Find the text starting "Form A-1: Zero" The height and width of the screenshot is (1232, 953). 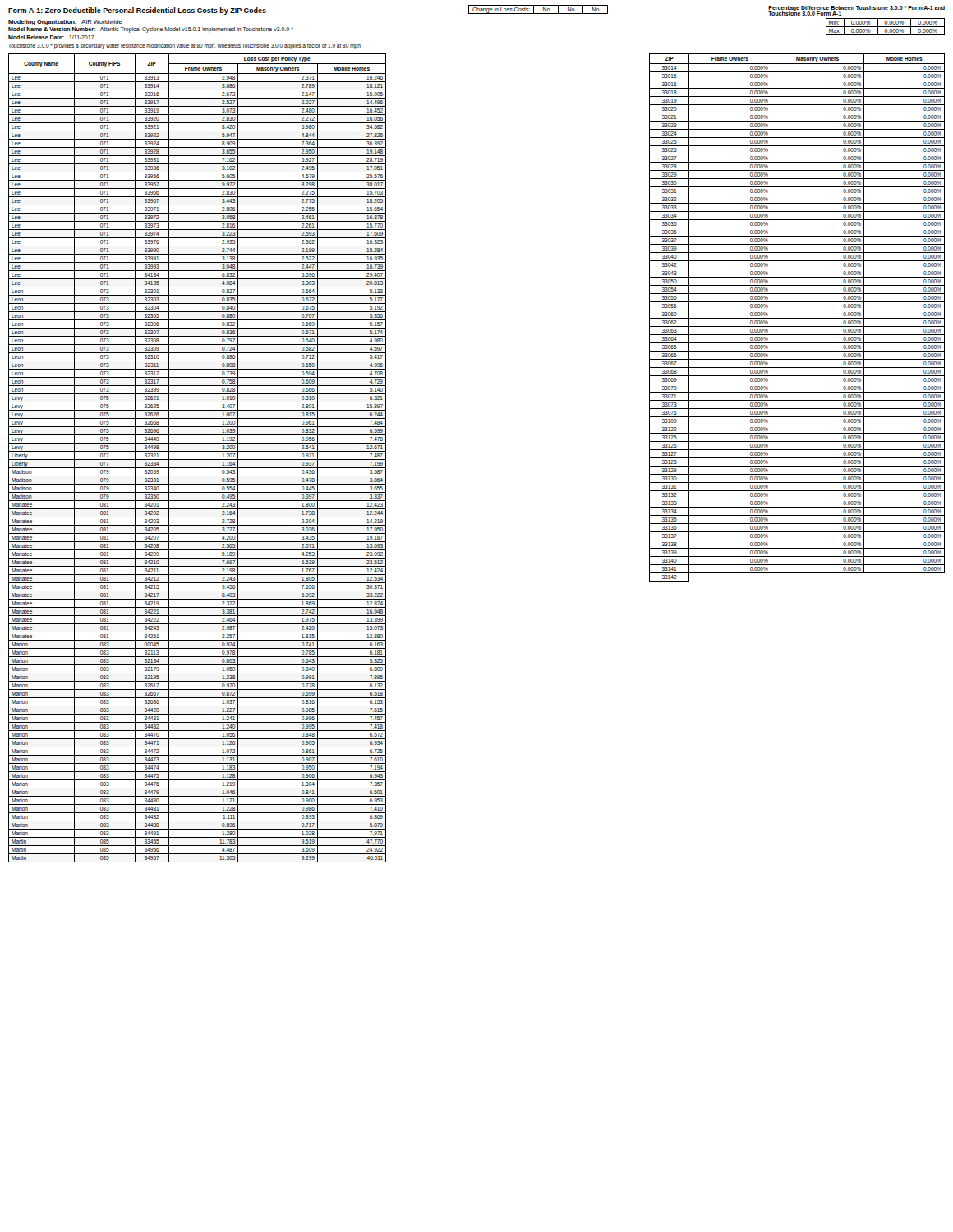click(x=137, y=11)
